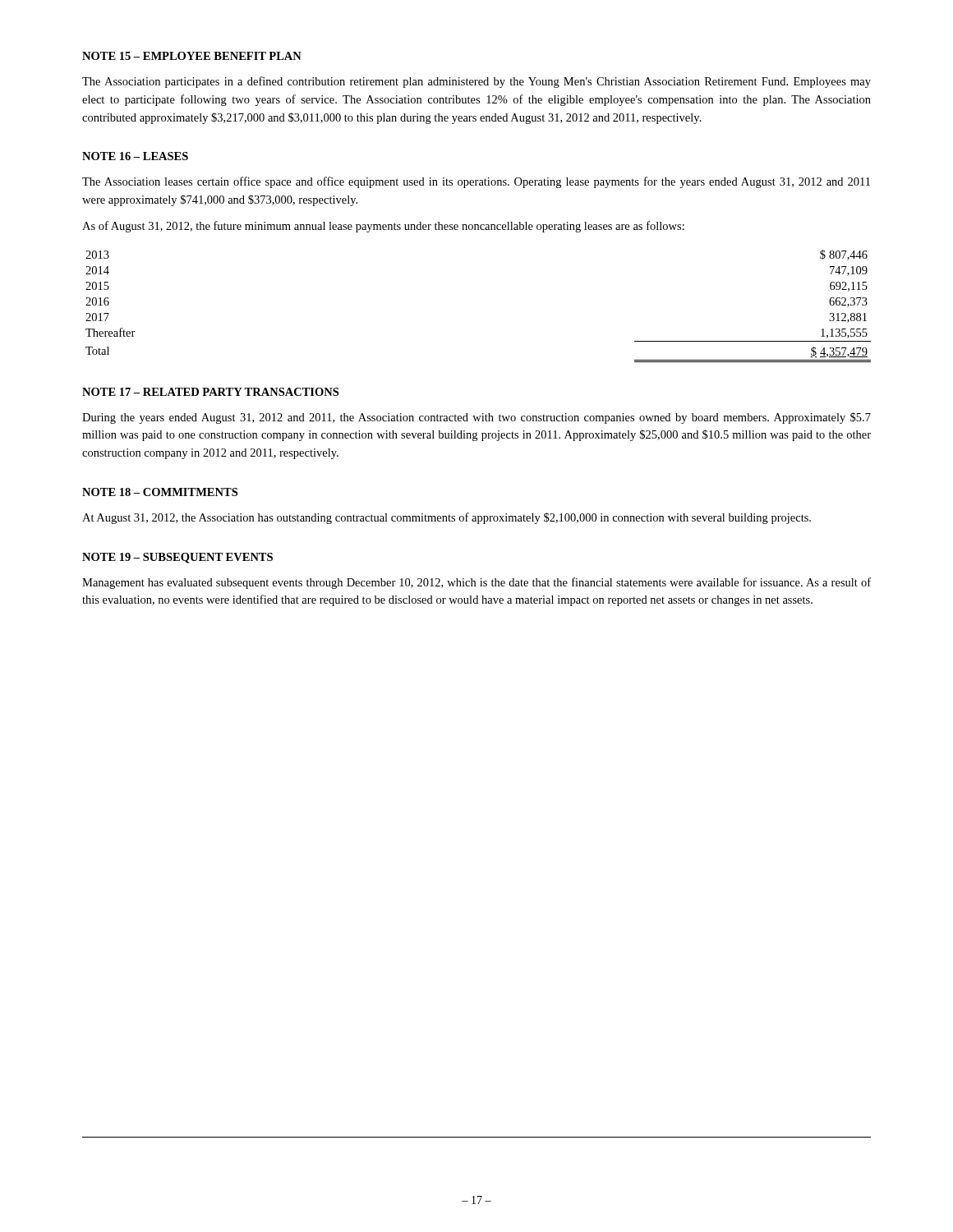The width and height of the screenshot is (953, 1232).
Task: Click on the section header that reads "NOTE 16 – LEASES"
Action: click(135, 156)
